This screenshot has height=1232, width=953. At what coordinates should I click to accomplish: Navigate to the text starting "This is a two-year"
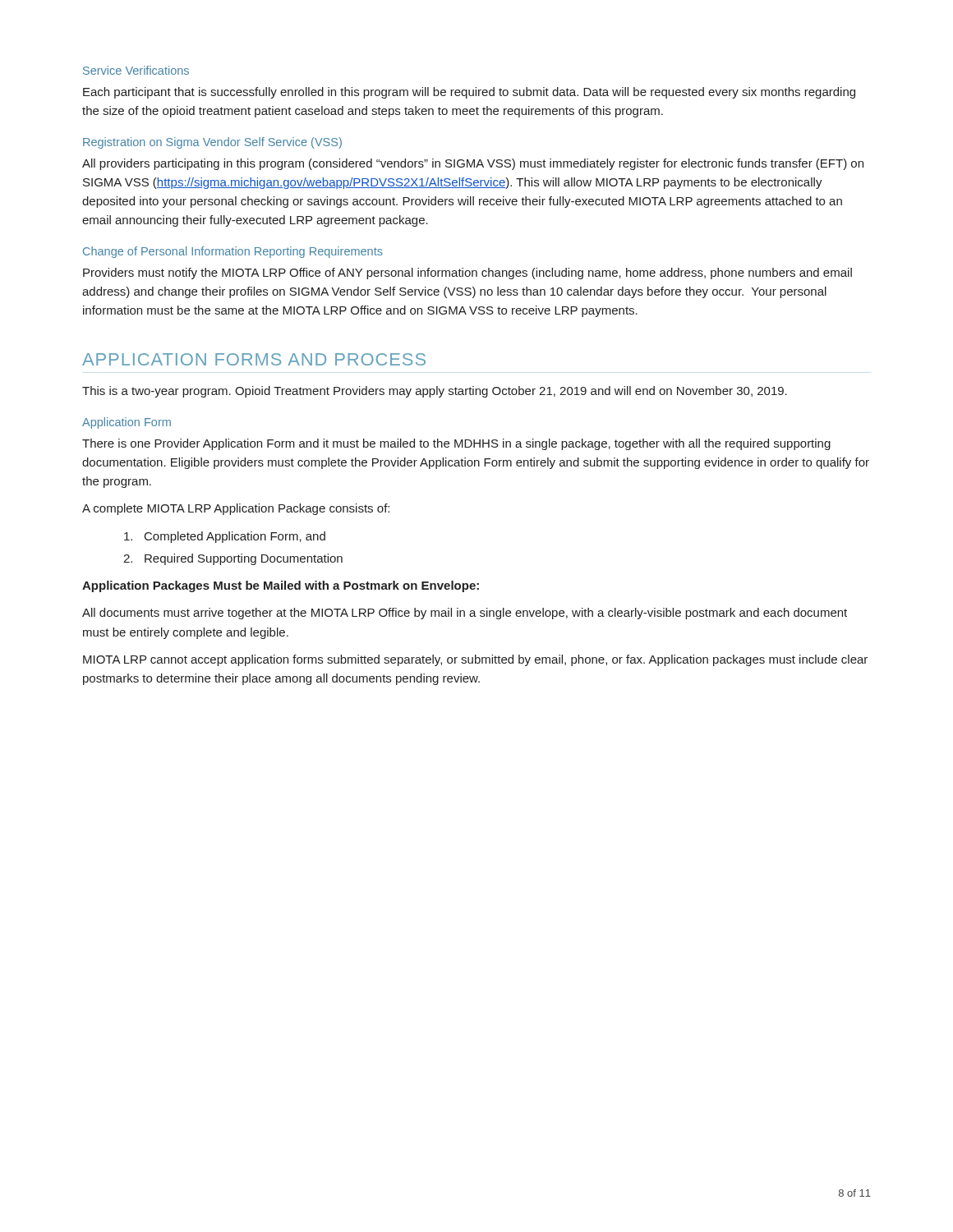pos(435,391)
